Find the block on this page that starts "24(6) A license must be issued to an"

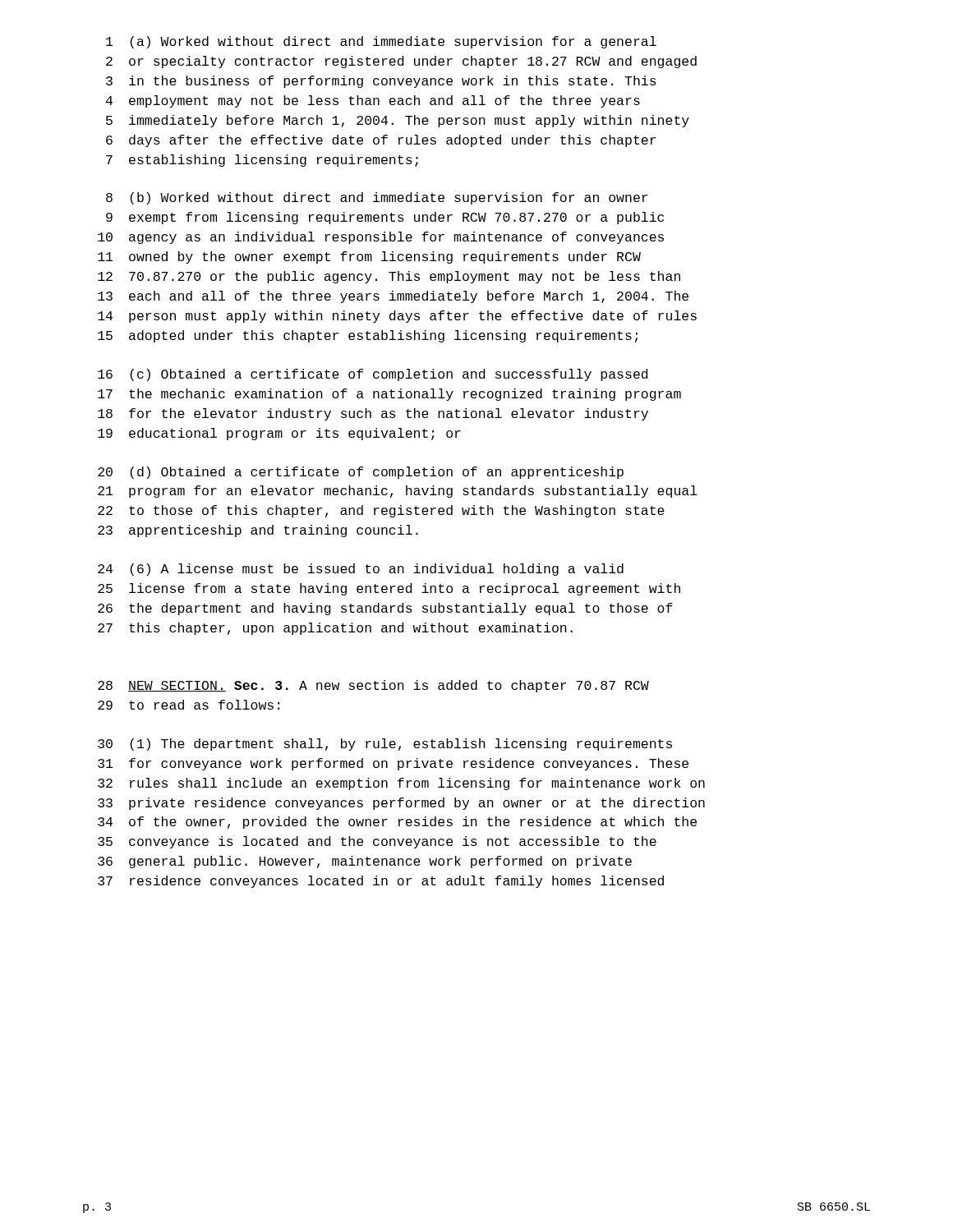tap(485, 600)
